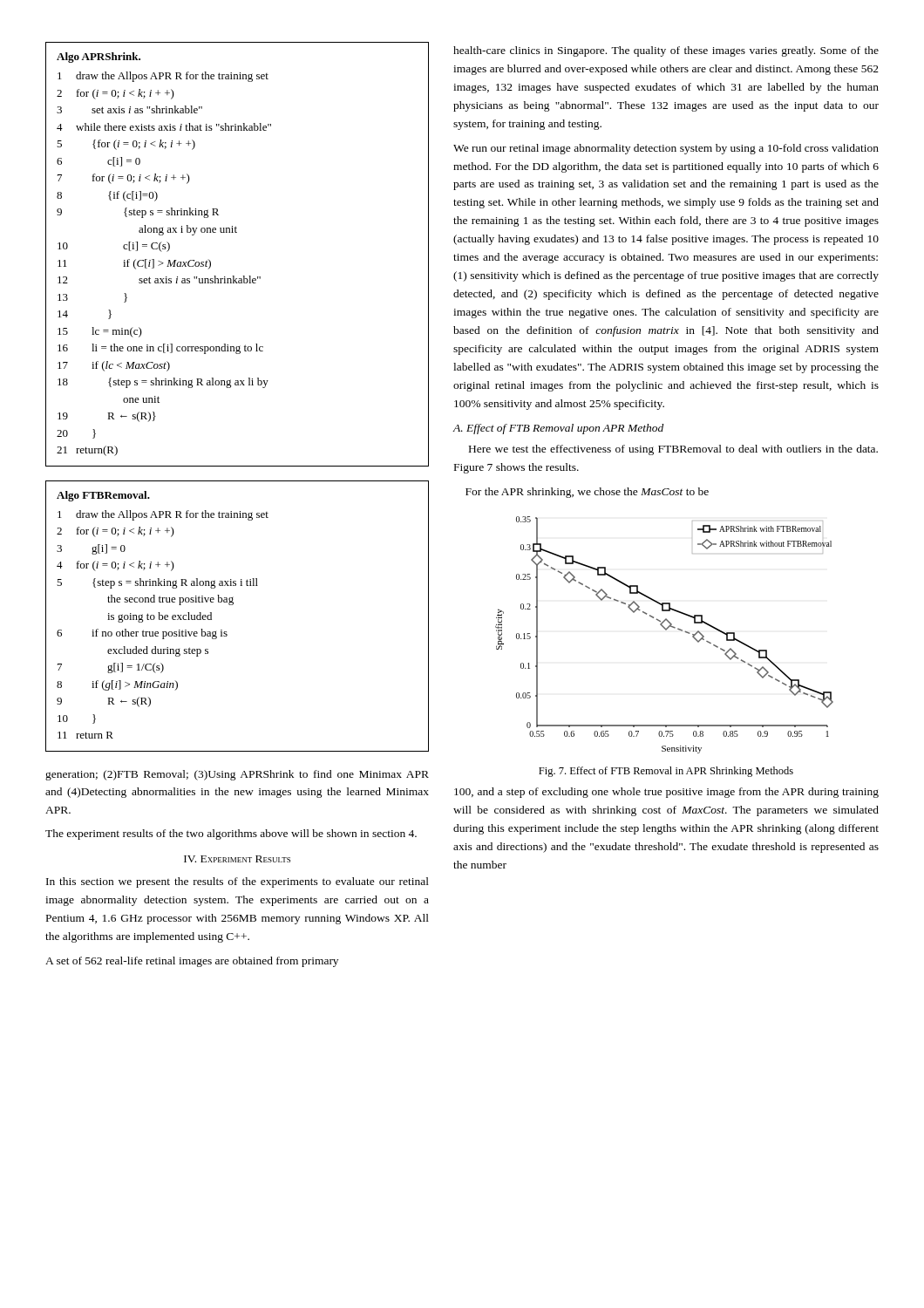Locate the block of text that opens with "For the APR shrinking, we chose the MasCost"
924x1308 pixels.
[x=581, y=492]
